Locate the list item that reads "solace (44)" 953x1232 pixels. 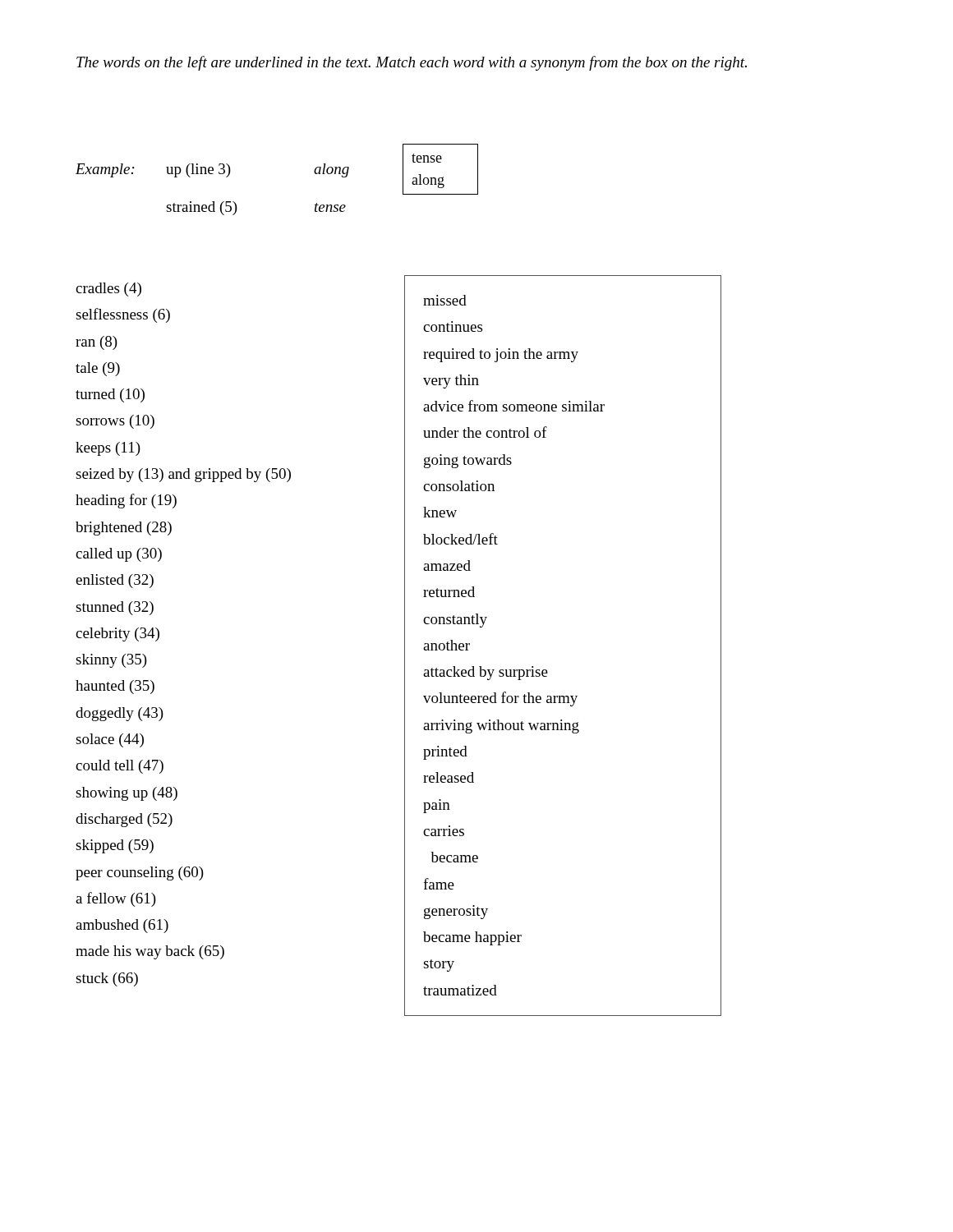coord(110,739)
